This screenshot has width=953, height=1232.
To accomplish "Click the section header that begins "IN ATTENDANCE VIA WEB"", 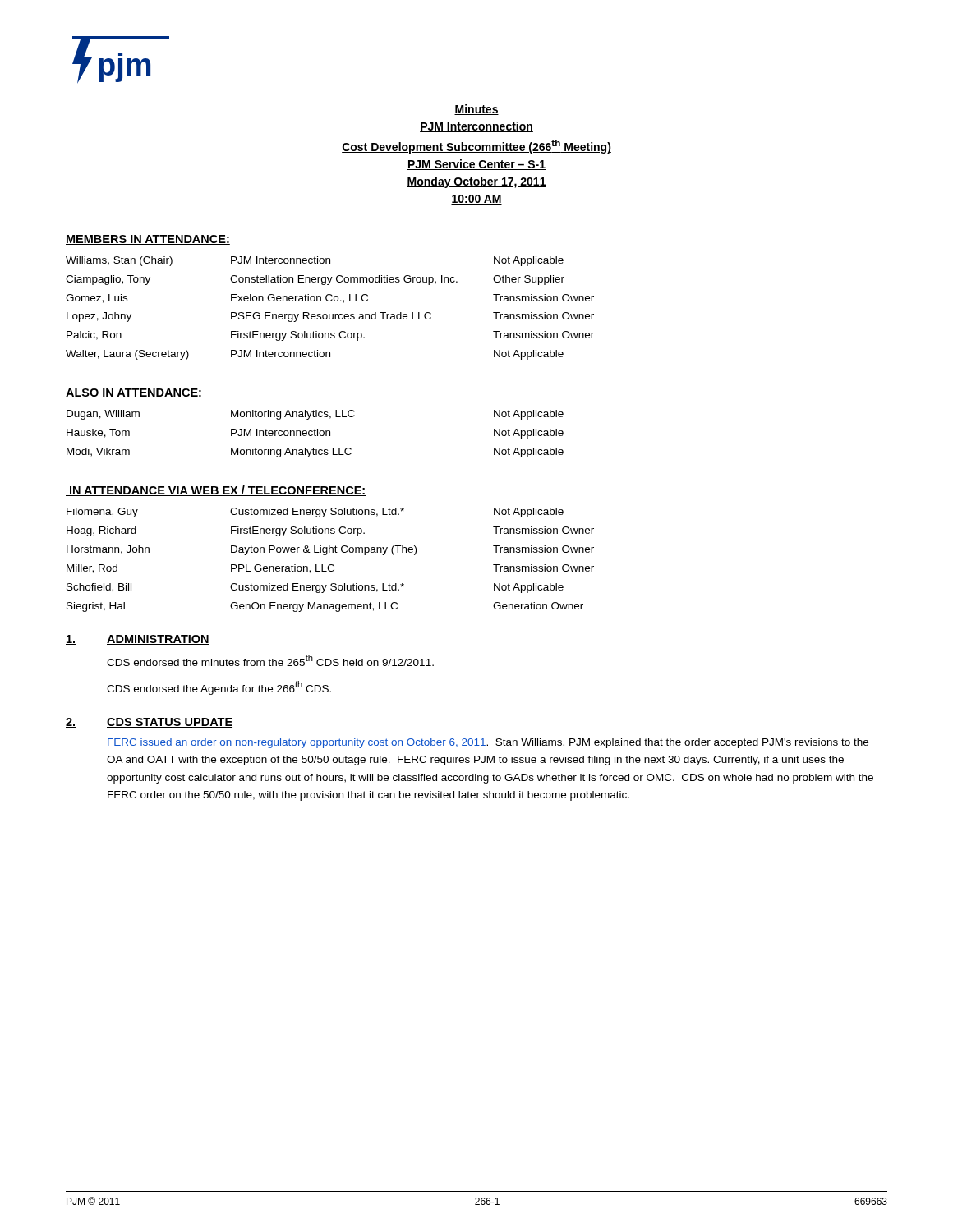I will (x=216, y=490).
